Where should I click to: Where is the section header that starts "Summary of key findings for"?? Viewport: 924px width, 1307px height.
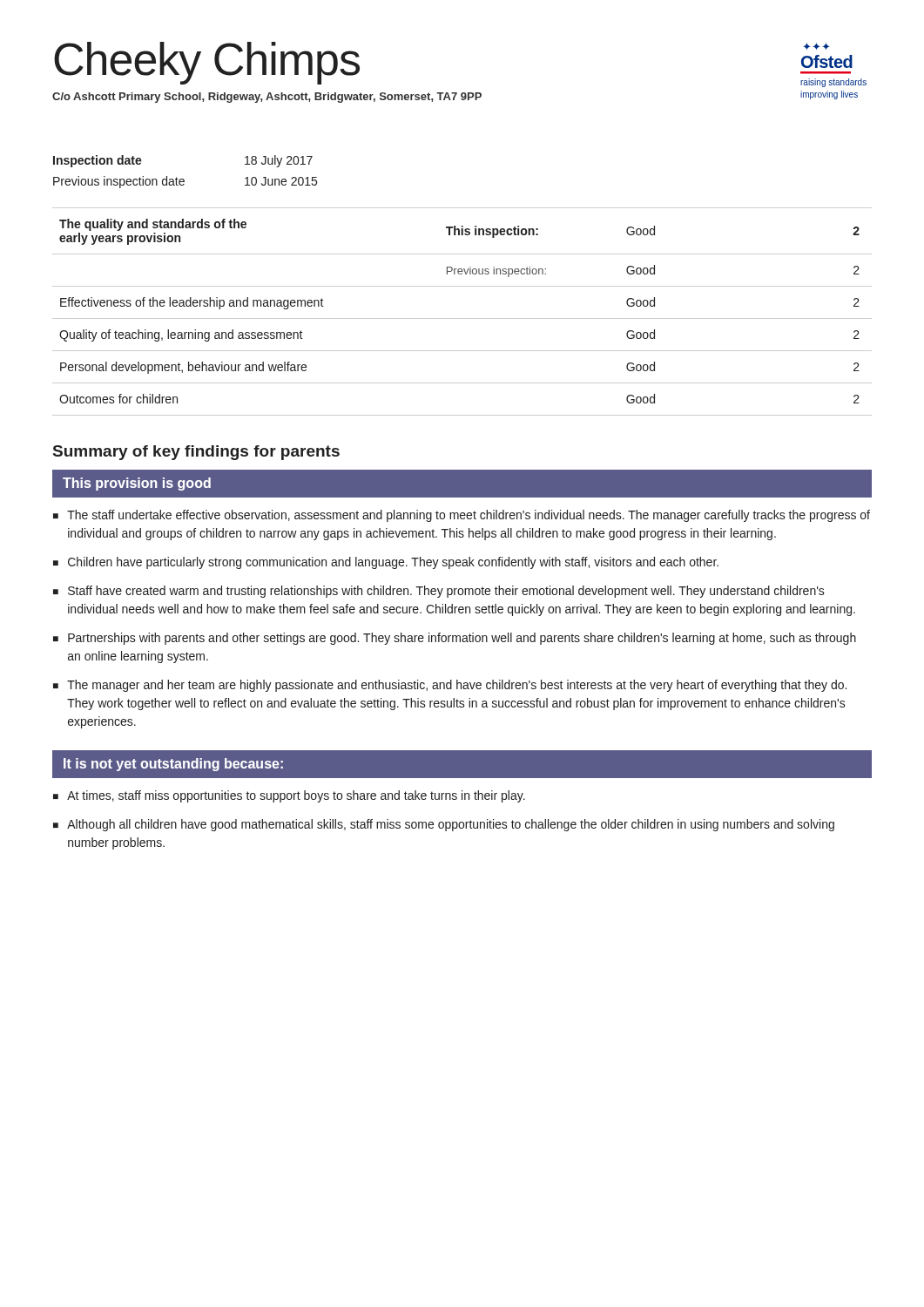pyautogui.click(x=196, y=453)
